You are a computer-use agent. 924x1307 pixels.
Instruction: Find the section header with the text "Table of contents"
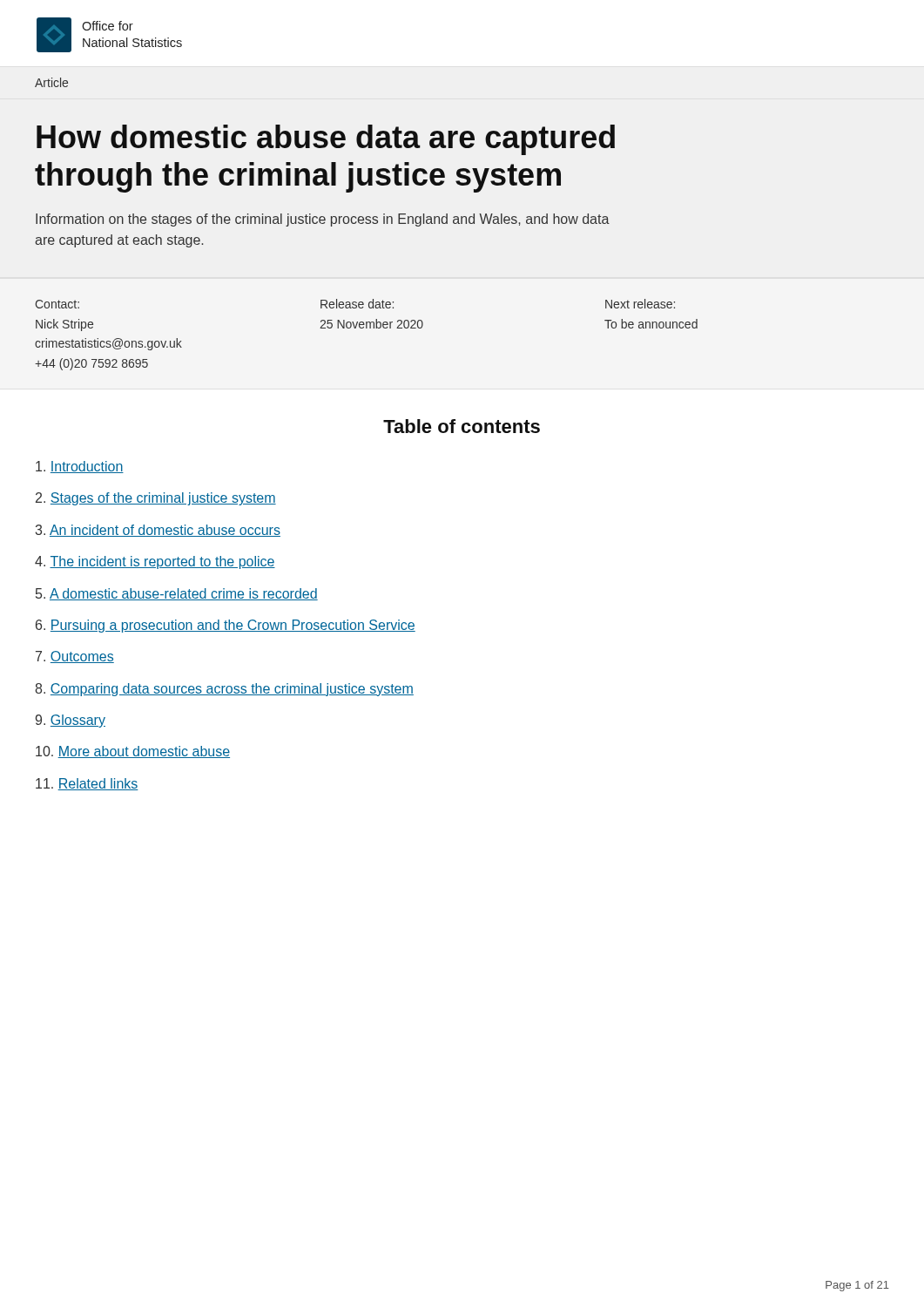pos(462,427)
